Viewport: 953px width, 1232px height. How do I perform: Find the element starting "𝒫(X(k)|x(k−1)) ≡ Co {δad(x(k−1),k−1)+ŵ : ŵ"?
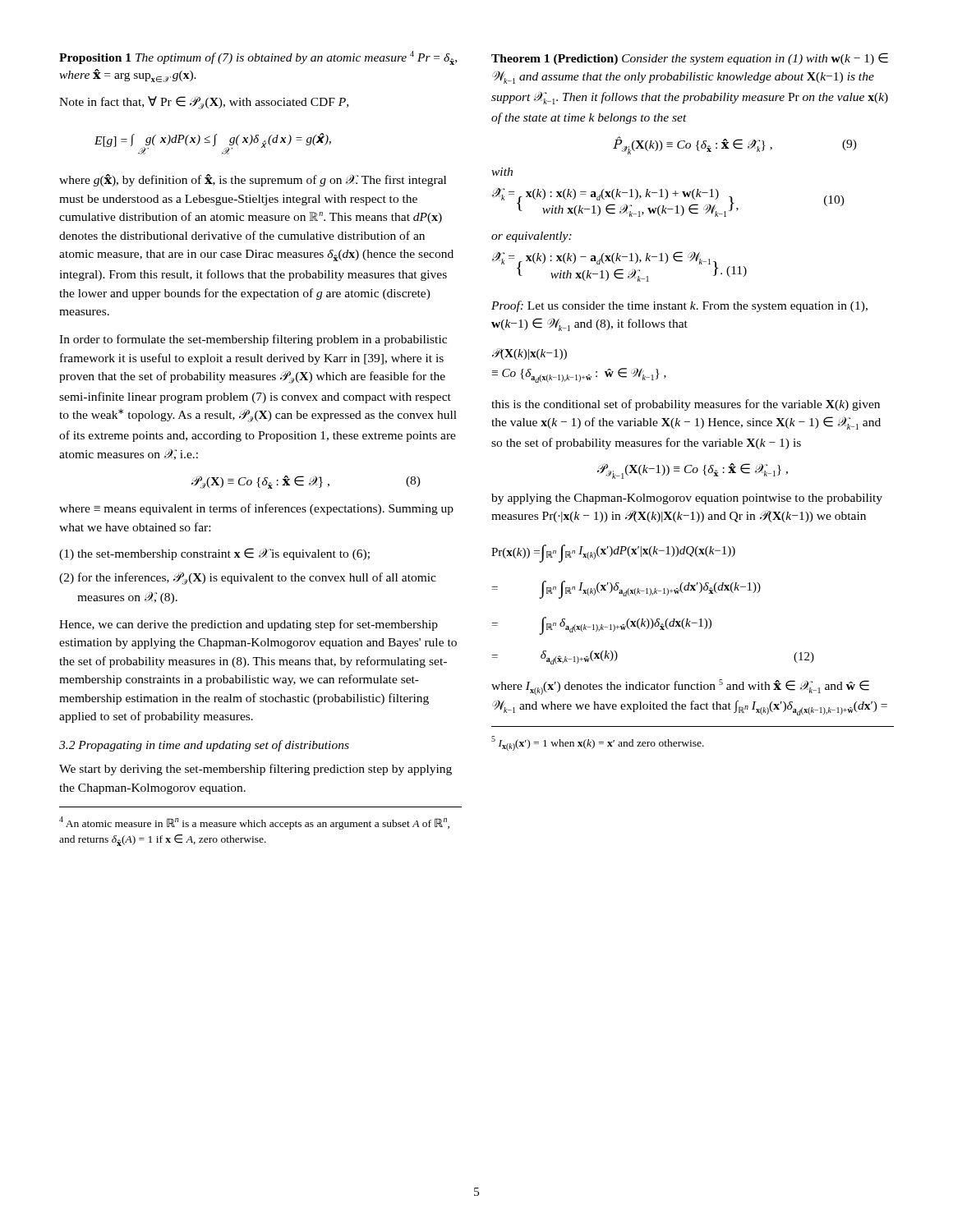tap(529, 354)
